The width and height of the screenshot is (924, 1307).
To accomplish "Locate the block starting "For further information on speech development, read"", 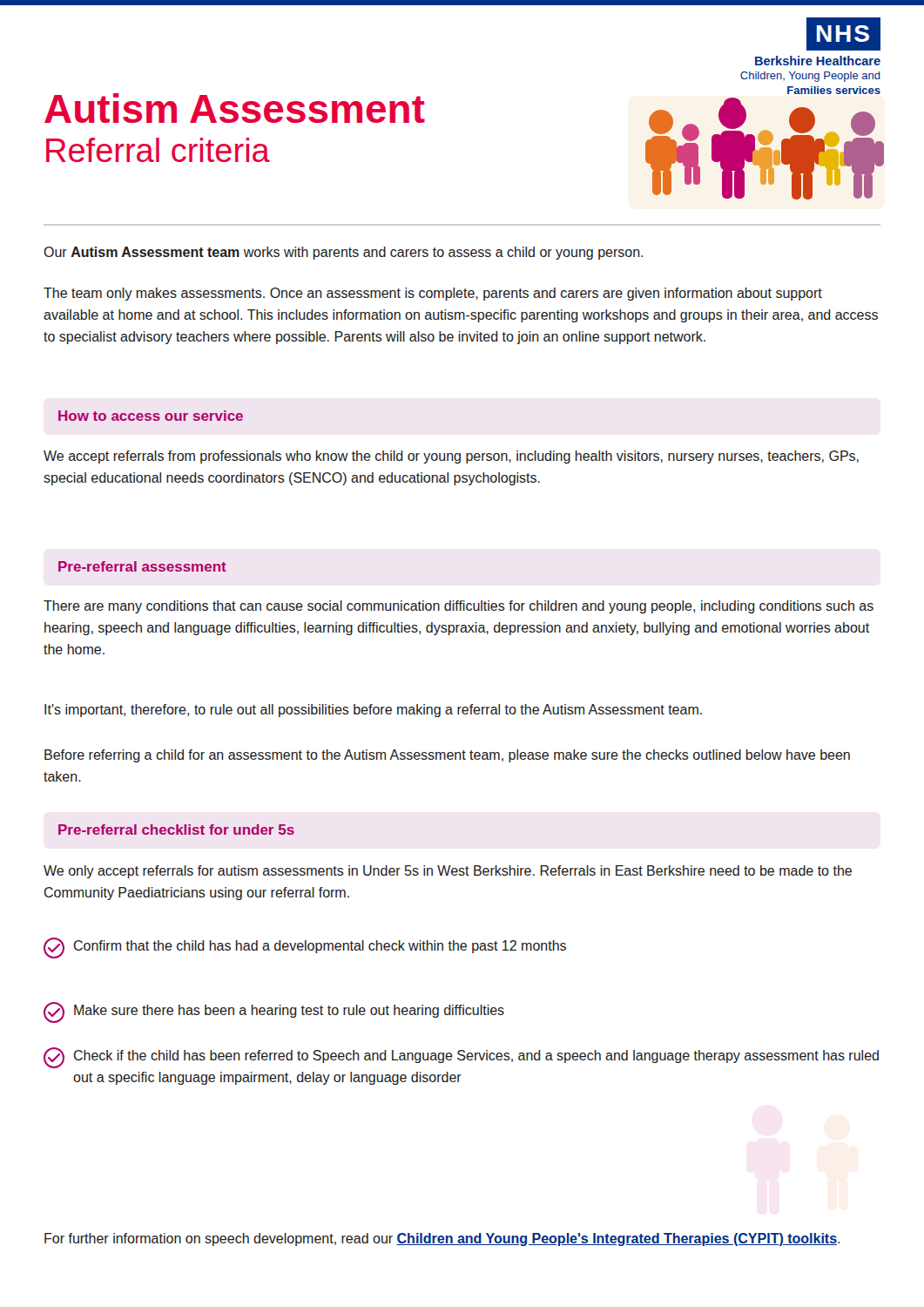I will click(442, 1239).
